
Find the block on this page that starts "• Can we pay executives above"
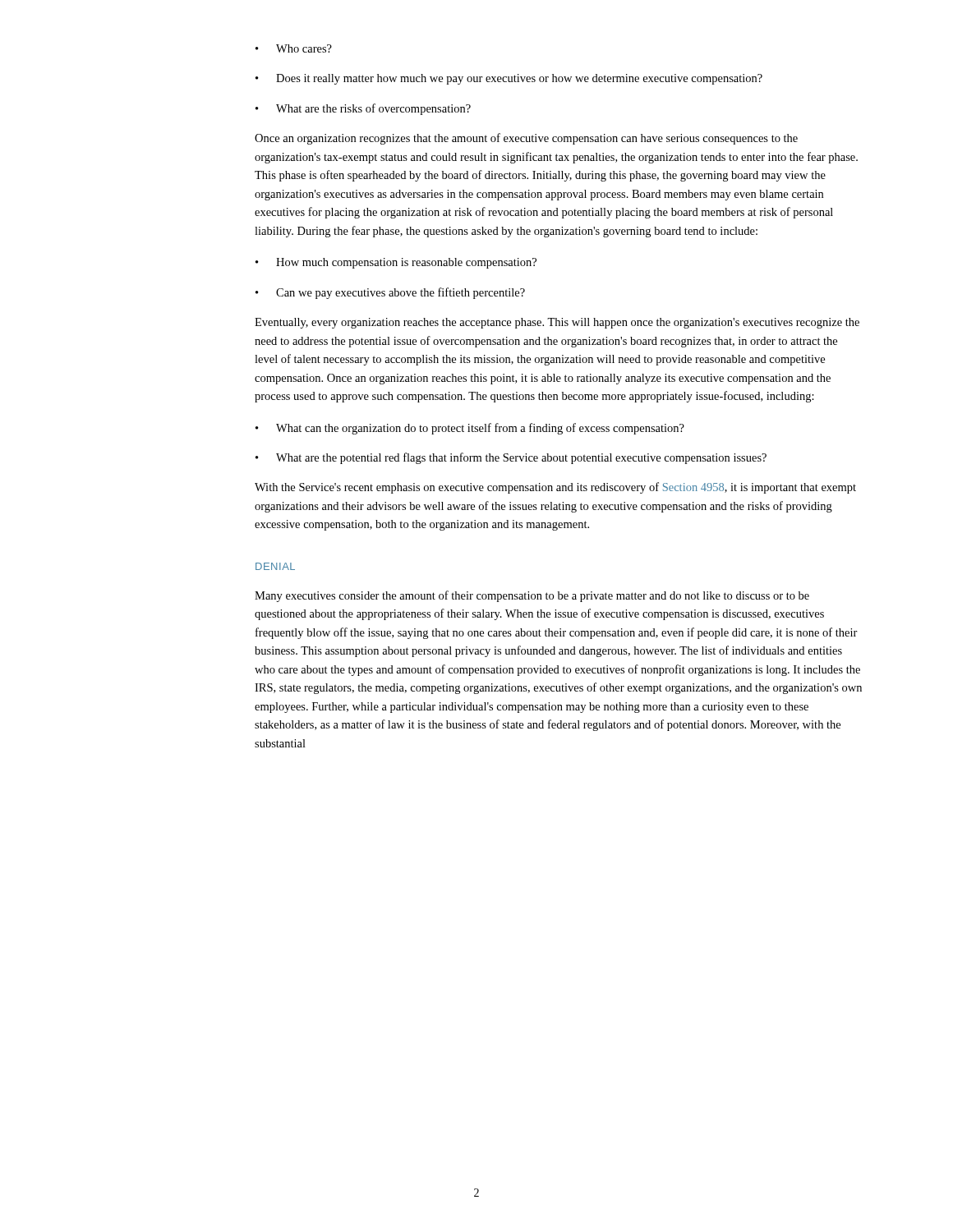390,293
